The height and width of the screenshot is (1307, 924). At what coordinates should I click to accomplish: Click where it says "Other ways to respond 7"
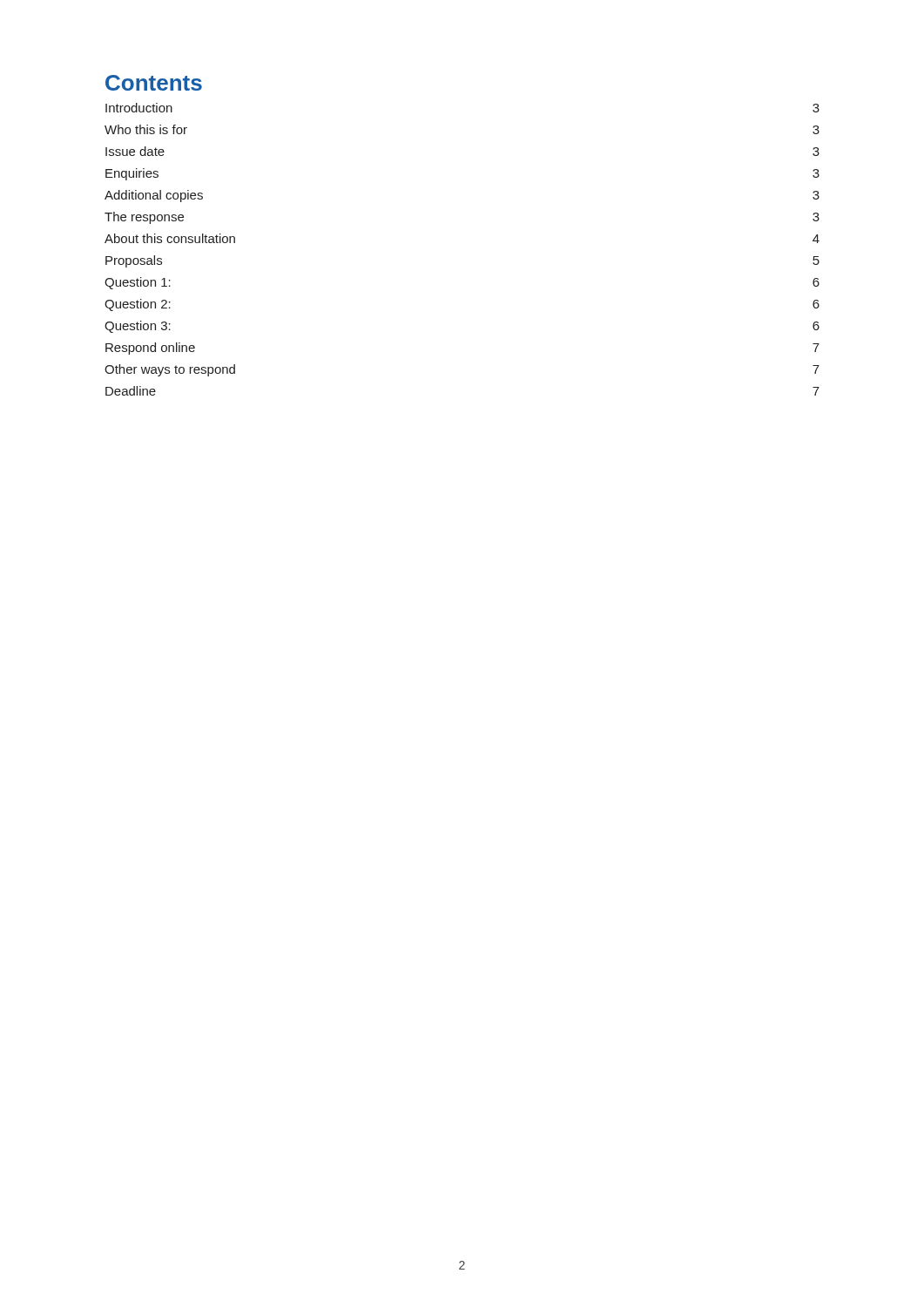coord(167,370)
